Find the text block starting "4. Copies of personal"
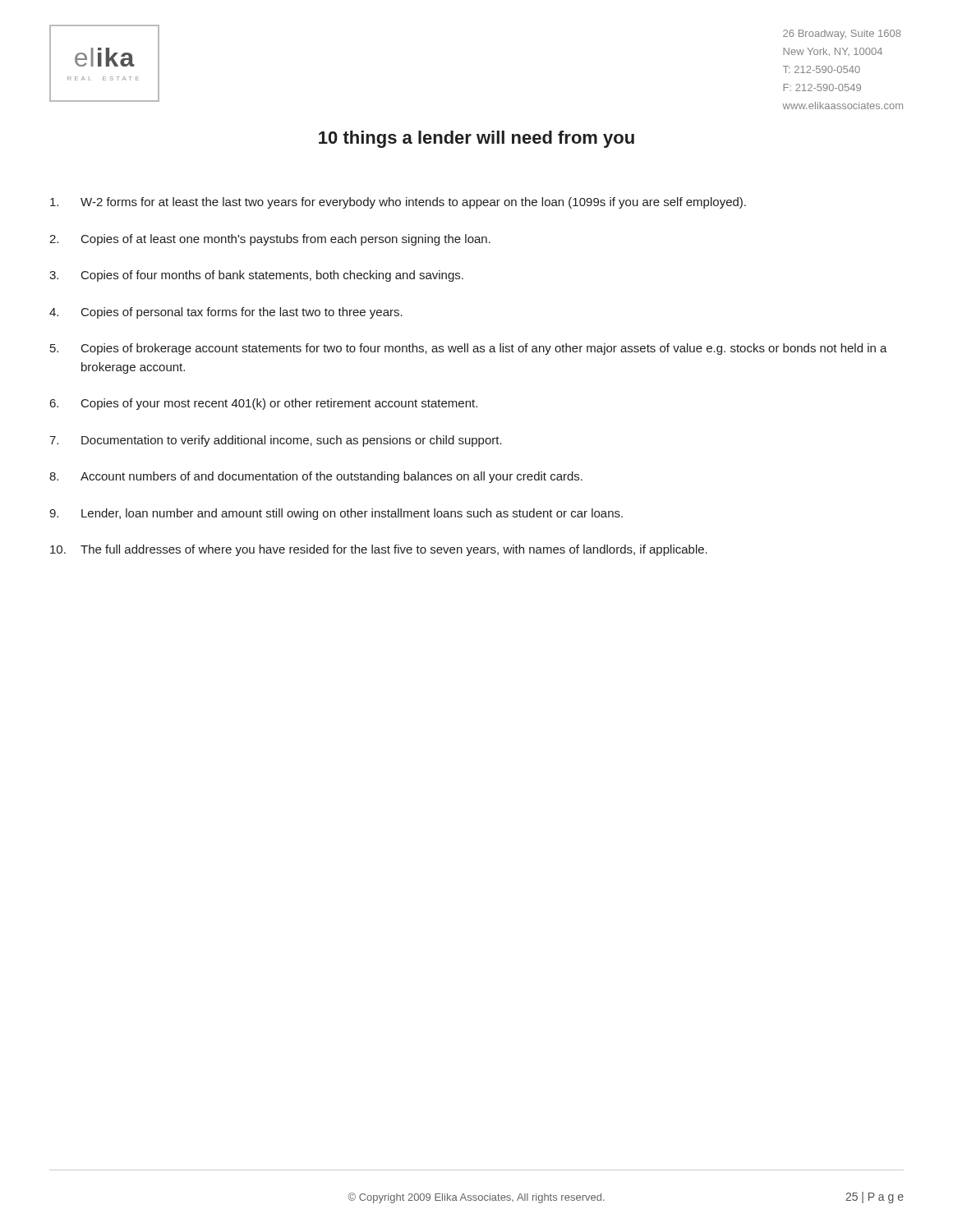This screenshot has height=1232, width=953. pos(226,313)
